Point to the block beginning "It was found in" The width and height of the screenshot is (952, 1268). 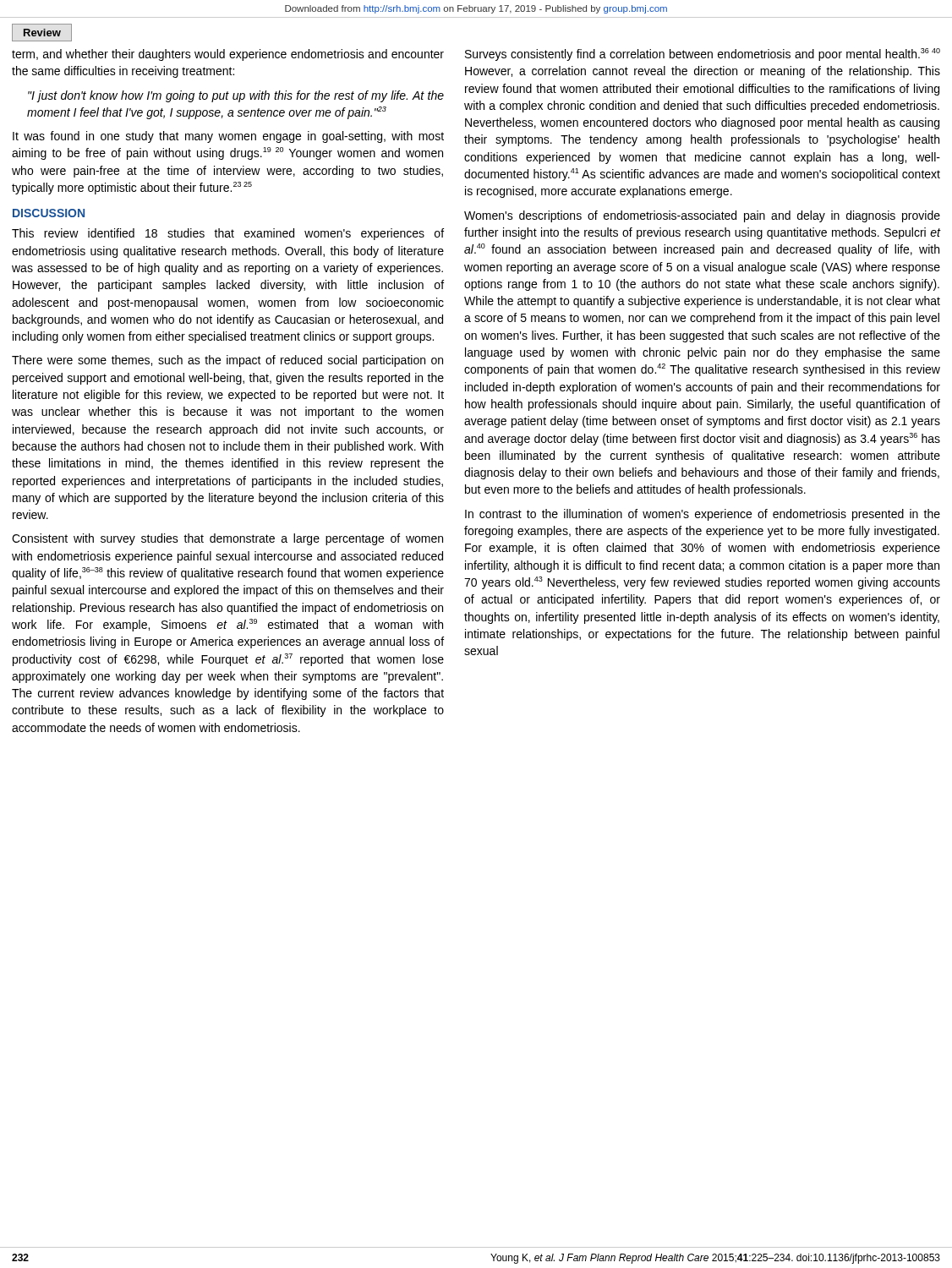coord(228,162)
